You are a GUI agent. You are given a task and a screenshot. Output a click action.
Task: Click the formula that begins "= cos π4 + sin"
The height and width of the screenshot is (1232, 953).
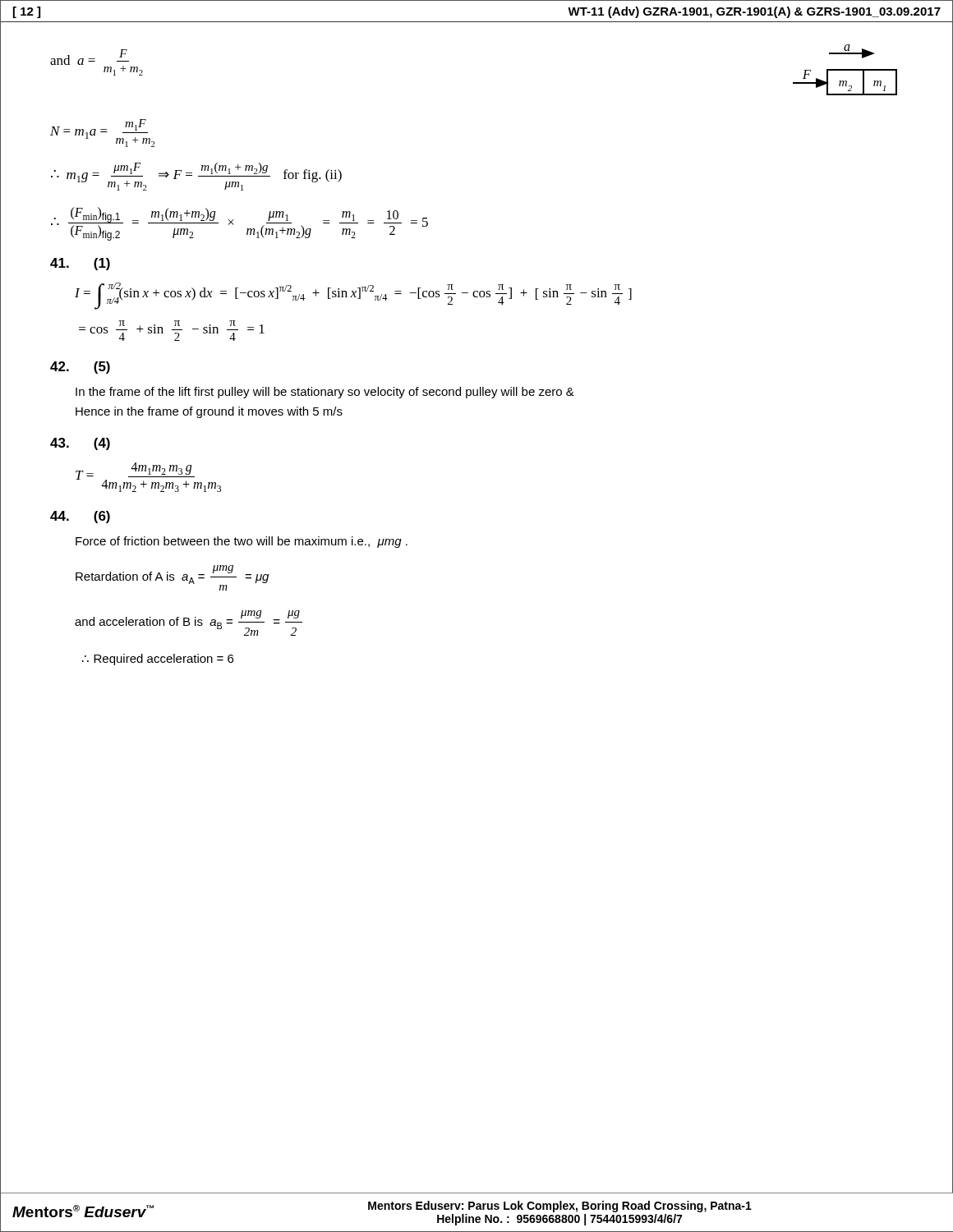tap(170, 330)
